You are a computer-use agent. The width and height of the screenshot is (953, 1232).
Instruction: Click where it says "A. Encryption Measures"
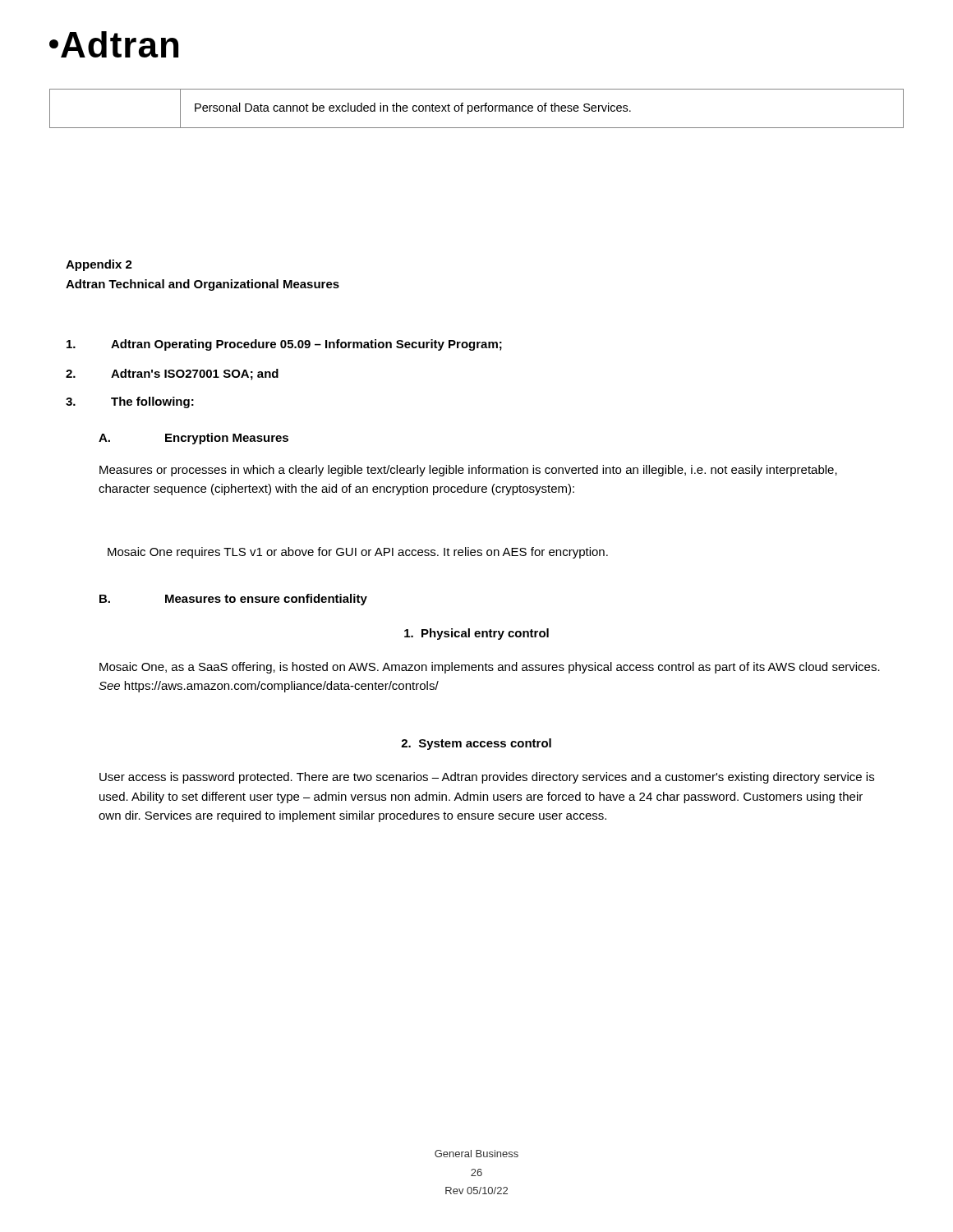[177, 437]
